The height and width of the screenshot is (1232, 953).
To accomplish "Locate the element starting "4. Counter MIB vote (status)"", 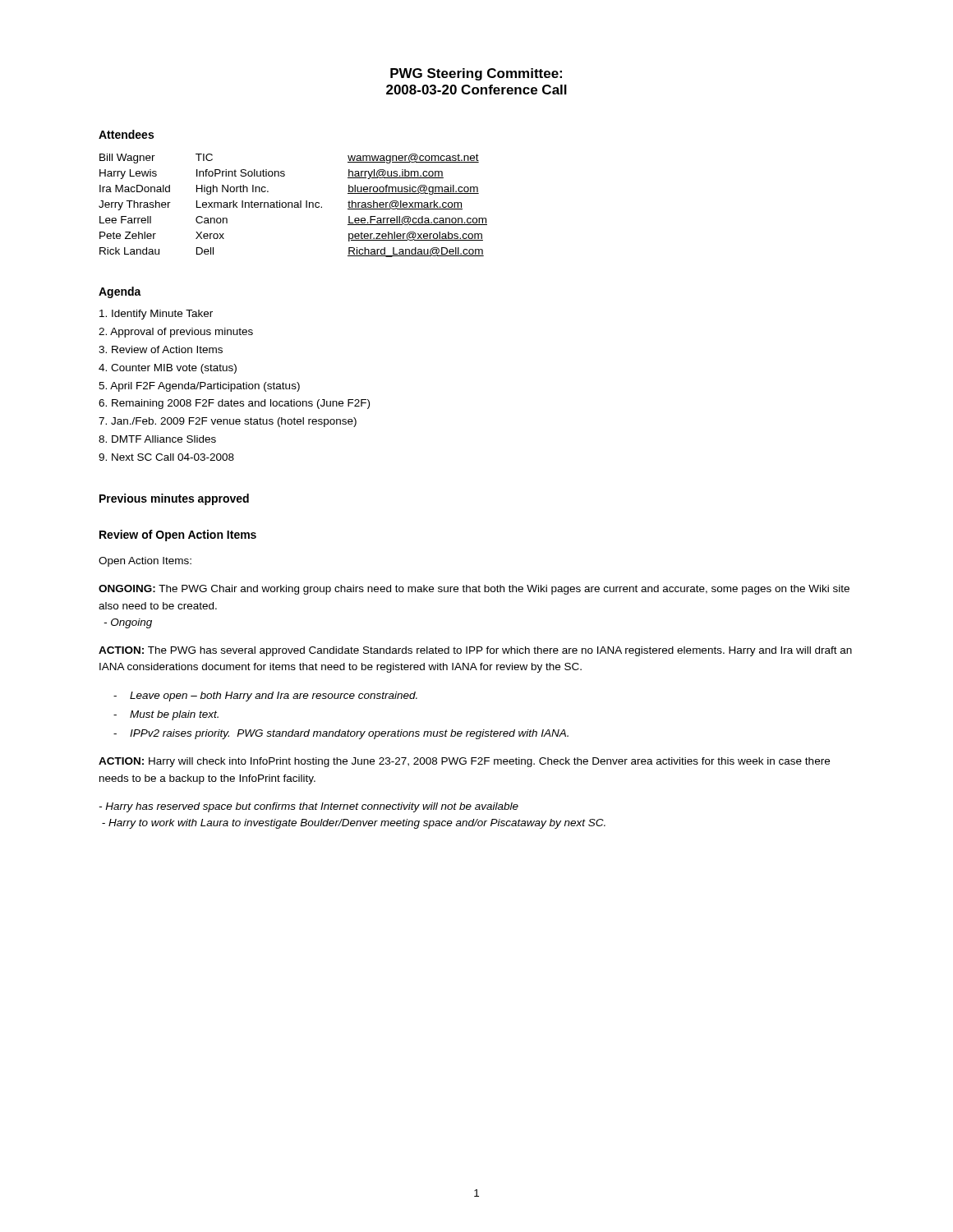I will (168, 367).
